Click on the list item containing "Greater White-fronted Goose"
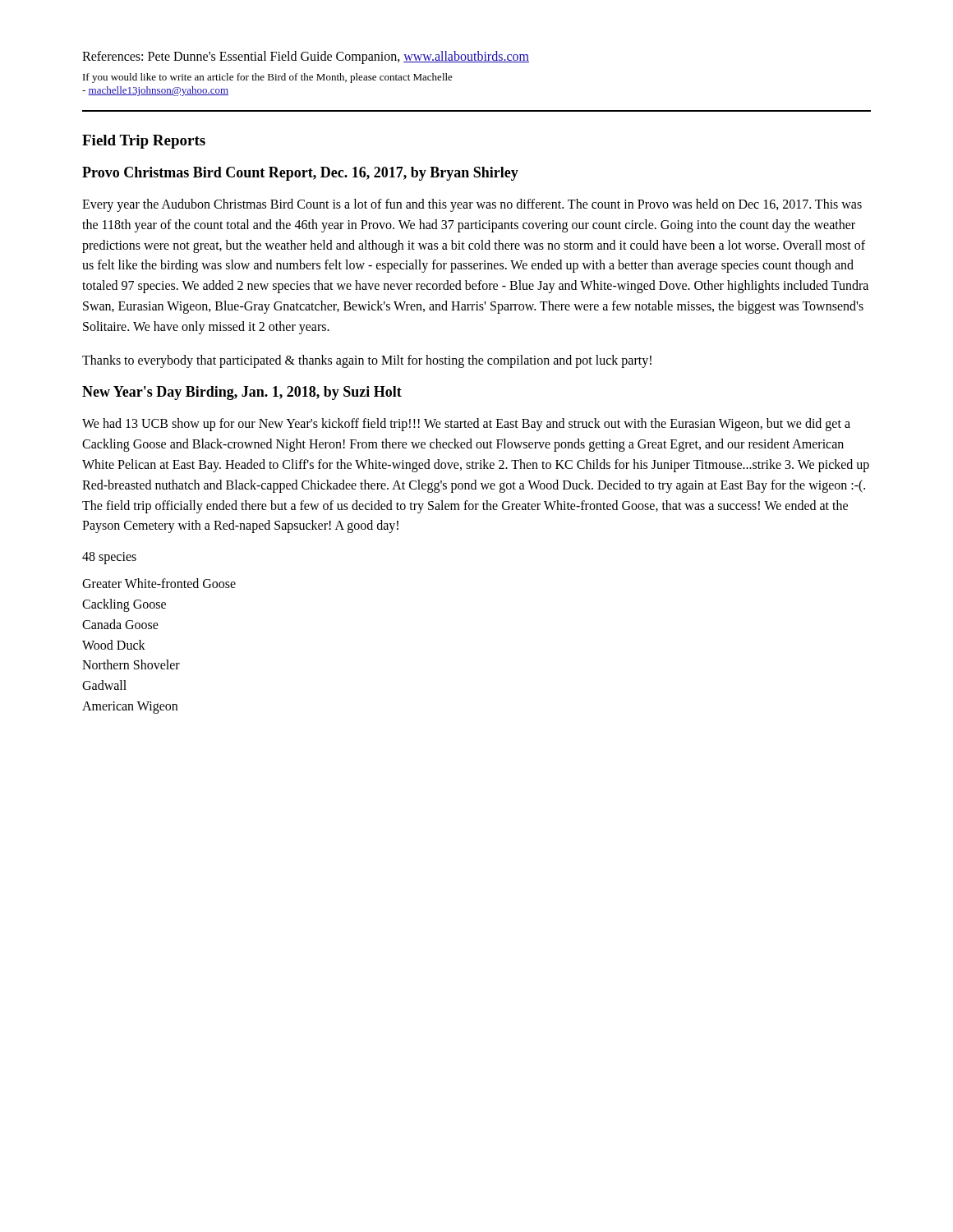 point(159,584)
